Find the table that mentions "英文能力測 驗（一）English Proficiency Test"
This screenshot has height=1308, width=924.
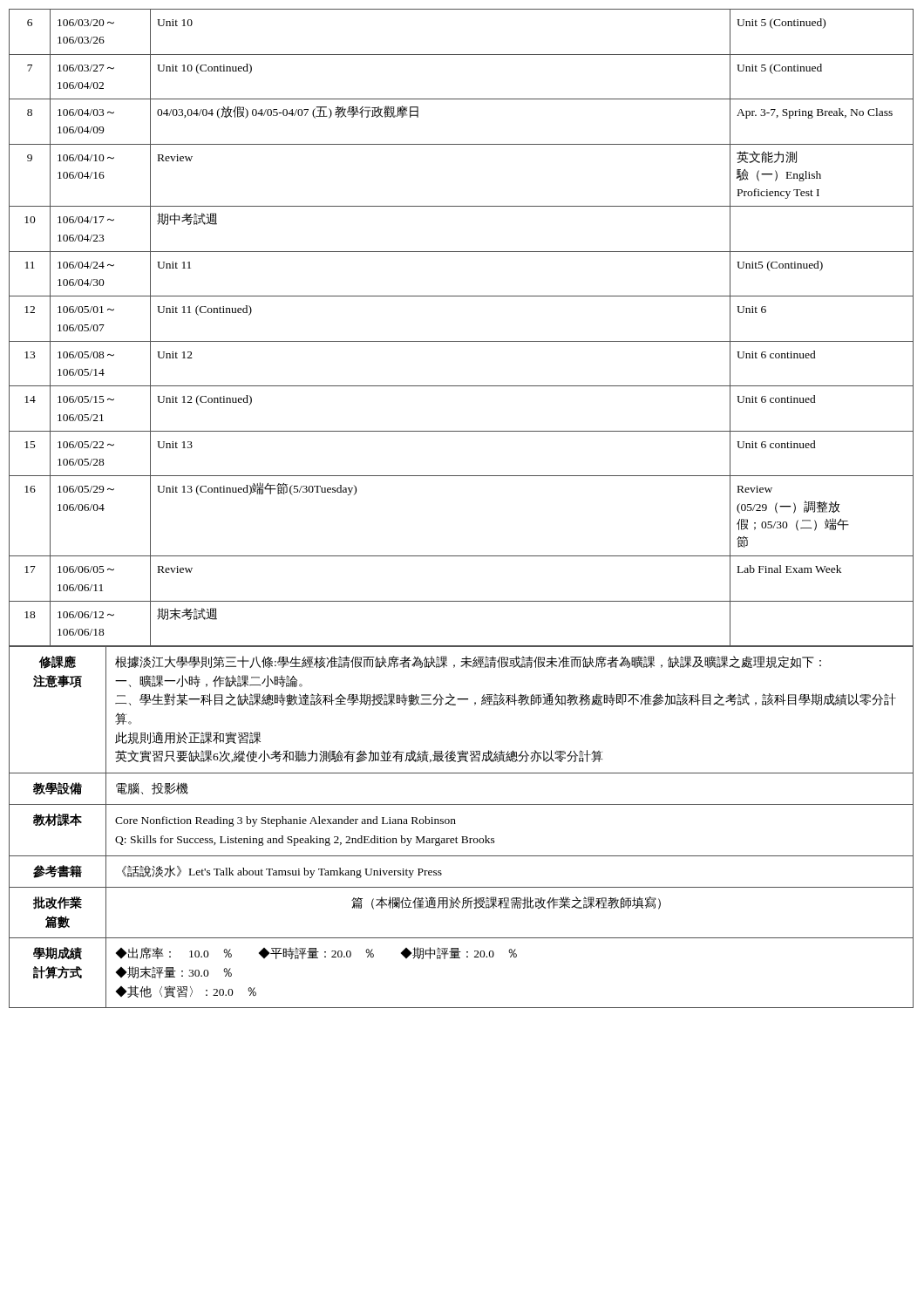pos(461,328)
